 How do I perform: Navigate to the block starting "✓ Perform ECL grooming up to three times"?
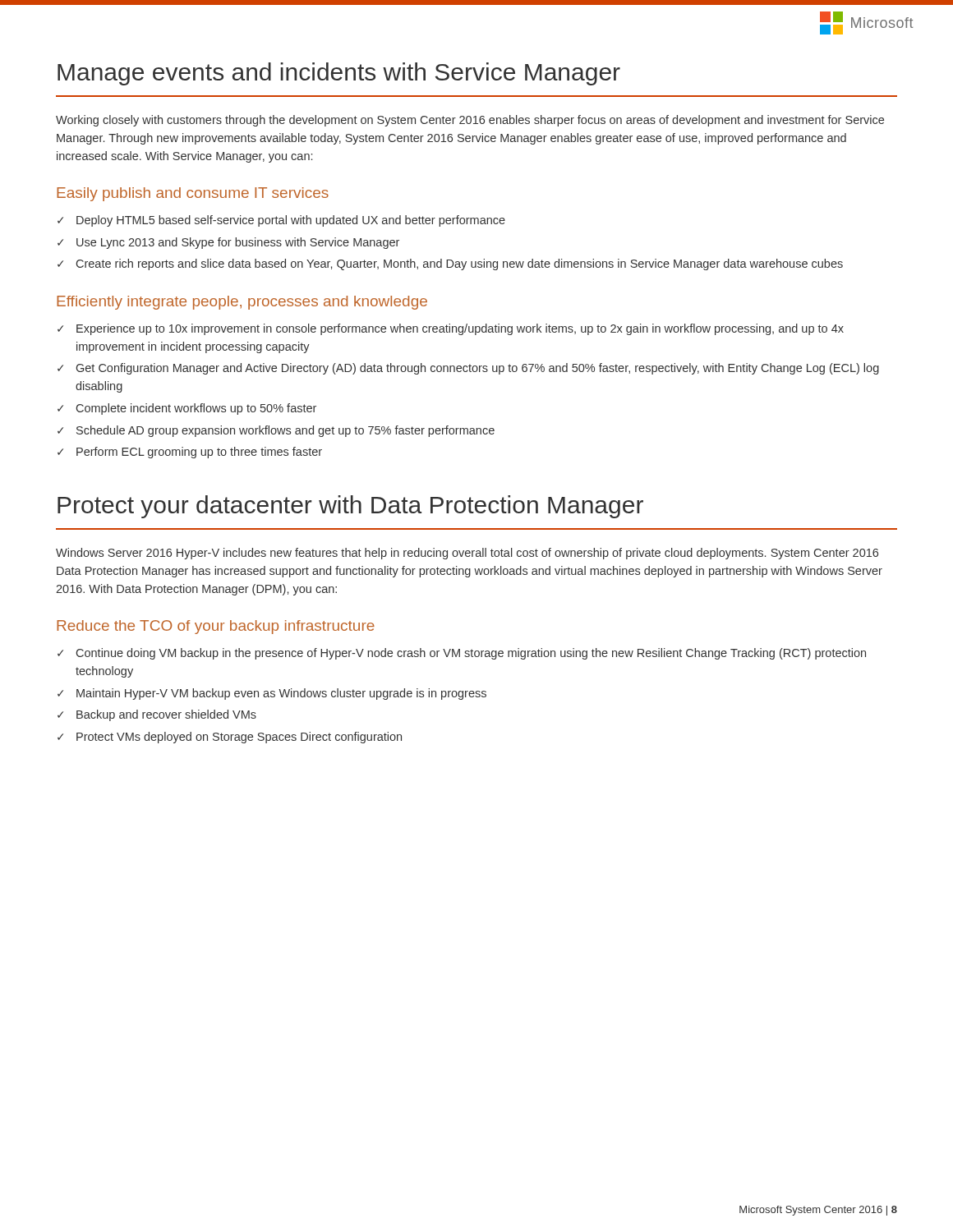tap(190, 453)
